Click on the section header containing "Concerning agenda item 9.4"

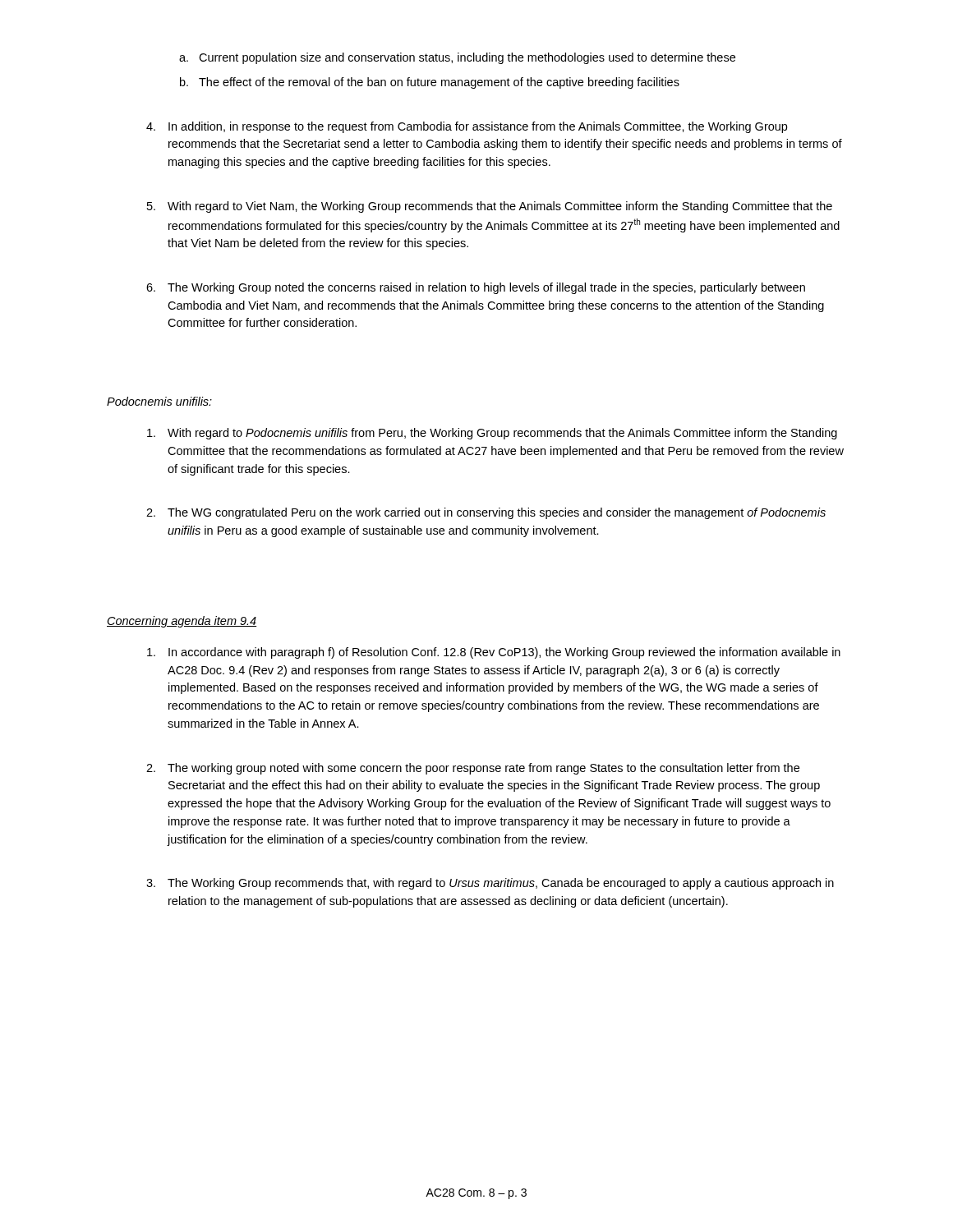click(x=182, y=621)
